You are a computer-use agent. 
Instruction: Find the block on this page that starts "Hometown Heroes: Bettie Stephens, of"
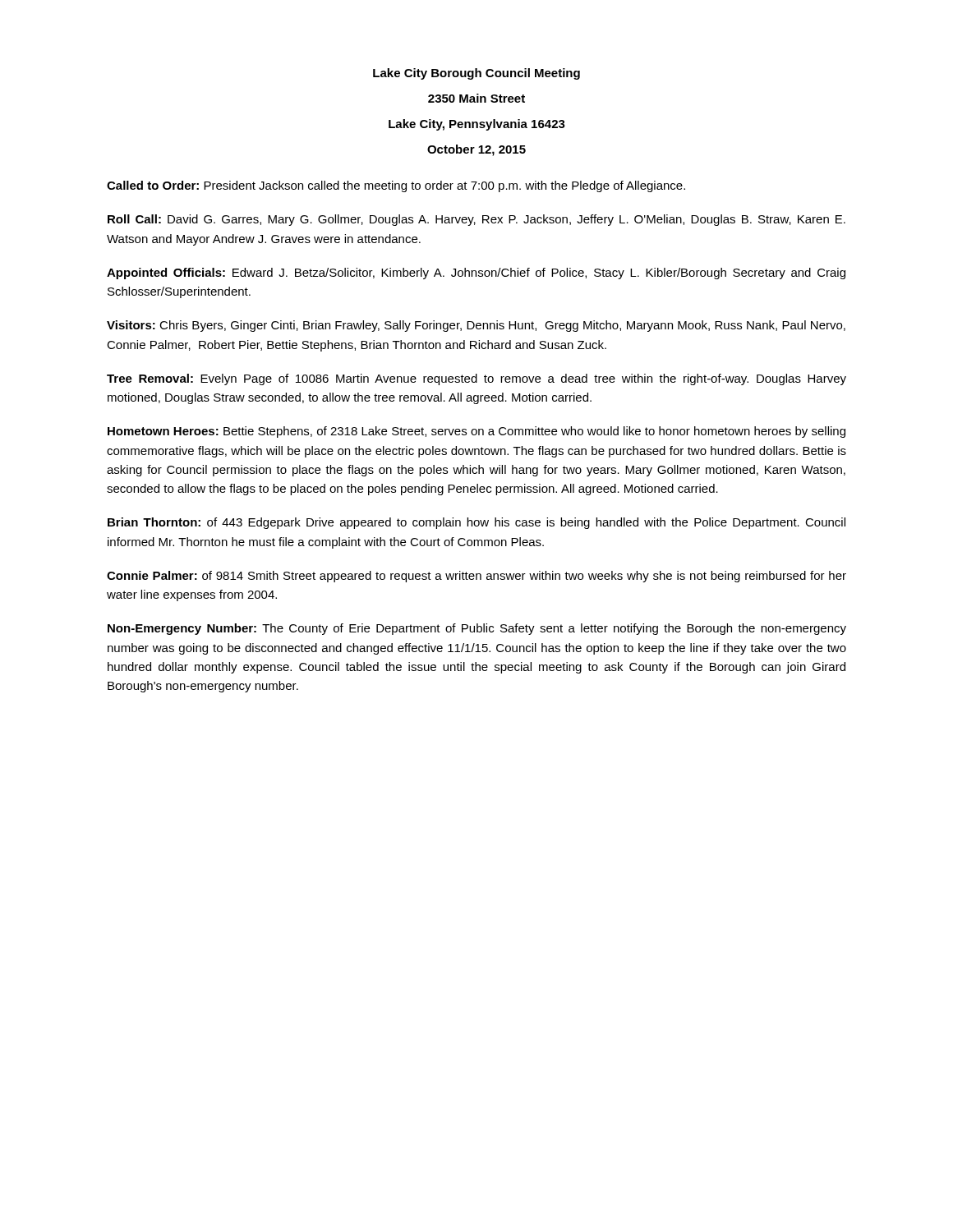click(x=476, y=460)
